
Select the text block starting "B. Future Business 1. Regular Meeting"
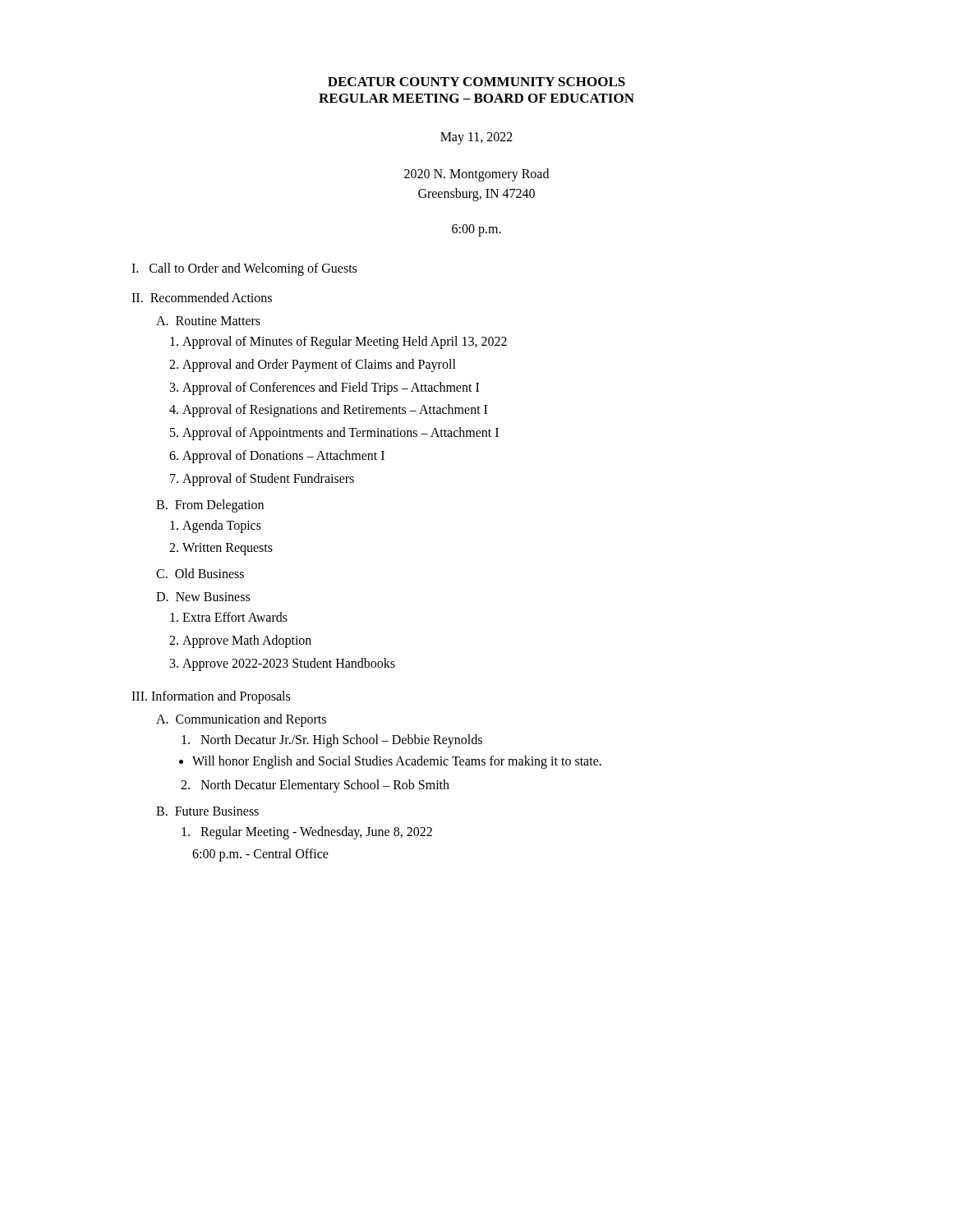tap(207, 811)
